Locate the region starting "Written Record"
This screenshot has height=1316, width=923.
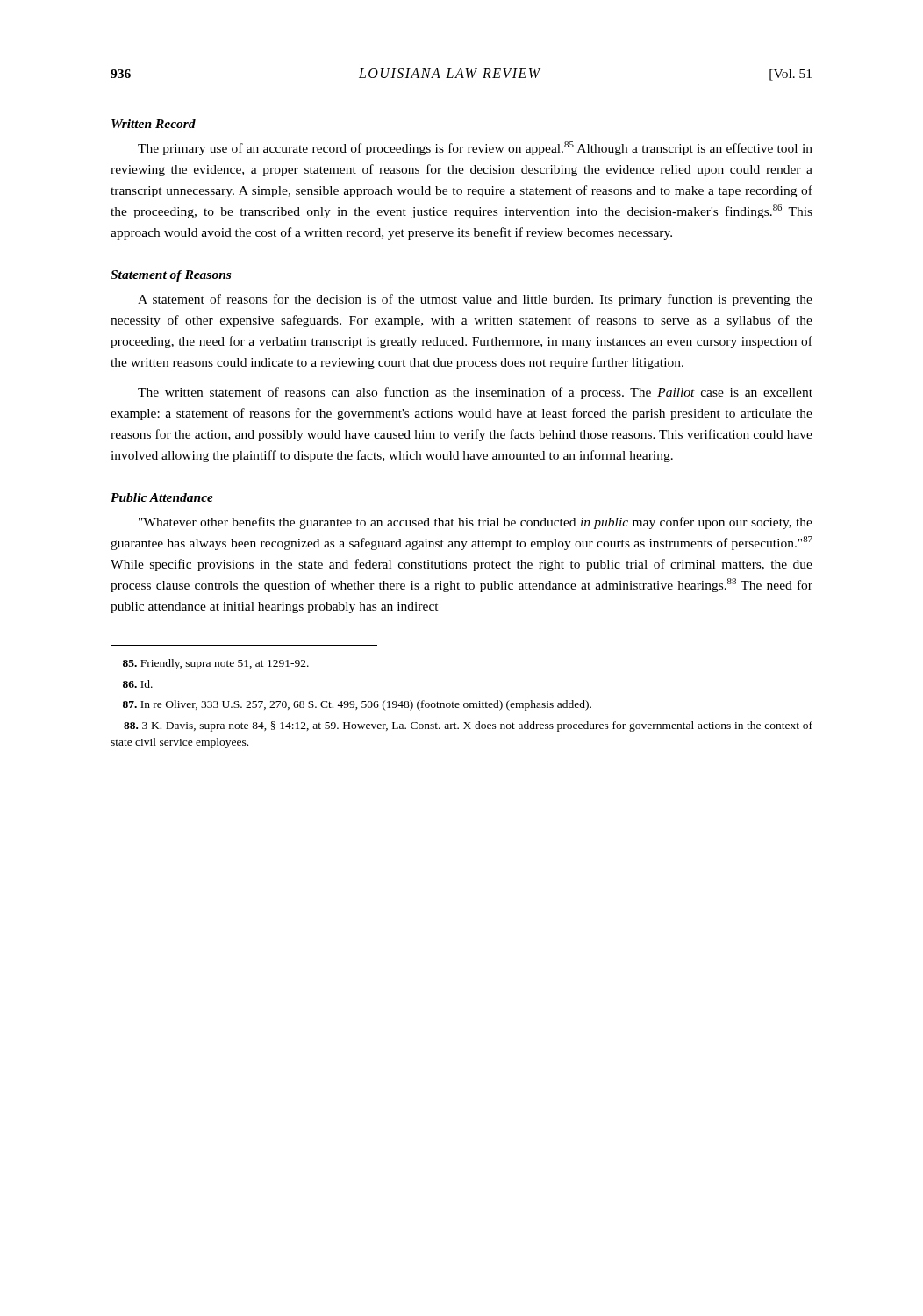(153, 123)
